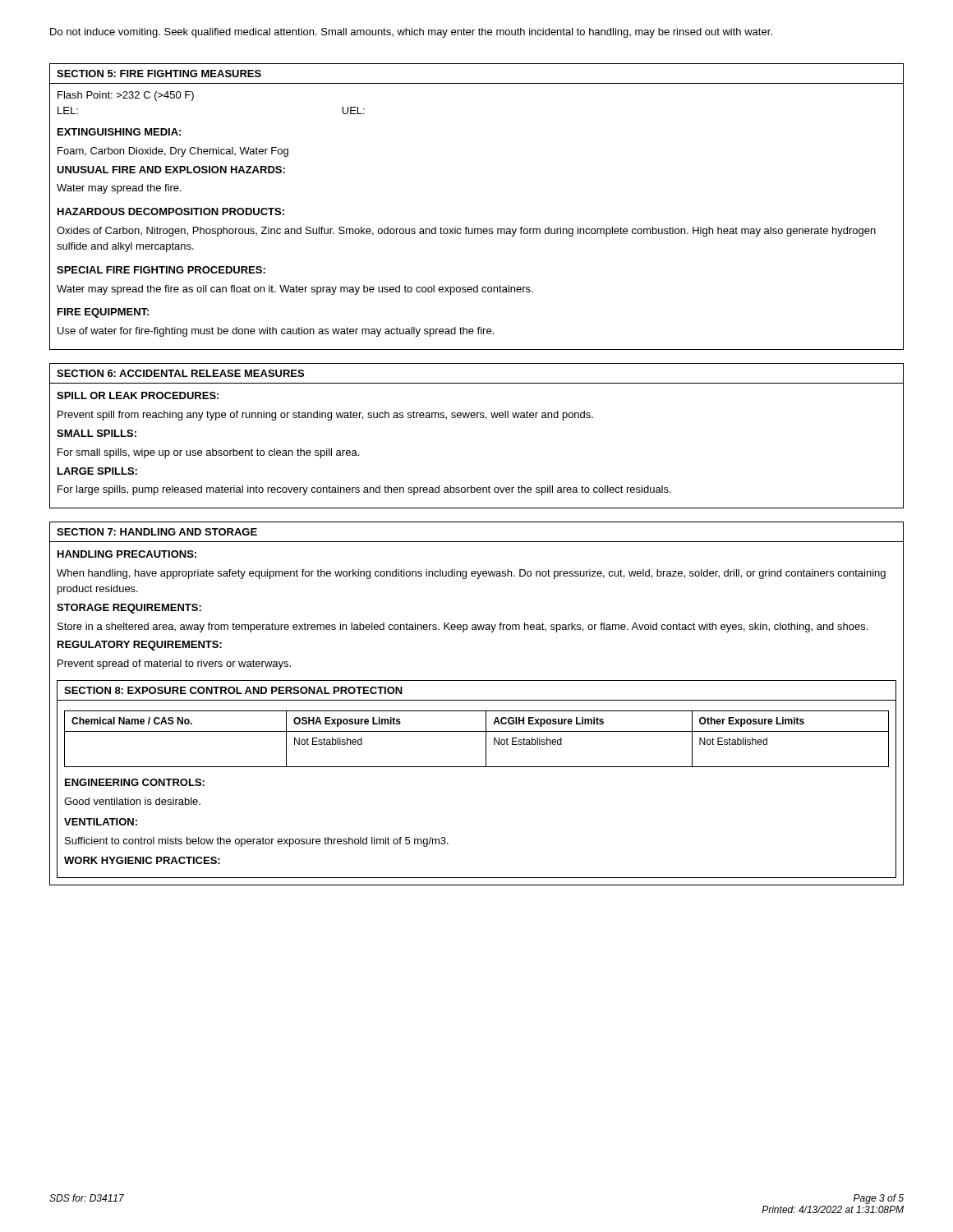953x1232 pixels.
Task: Point to the text starting "SECTION 8: EXPOSURE CONTROL AND PERSONAL PROTECTION"
Action: pos(476,779)
